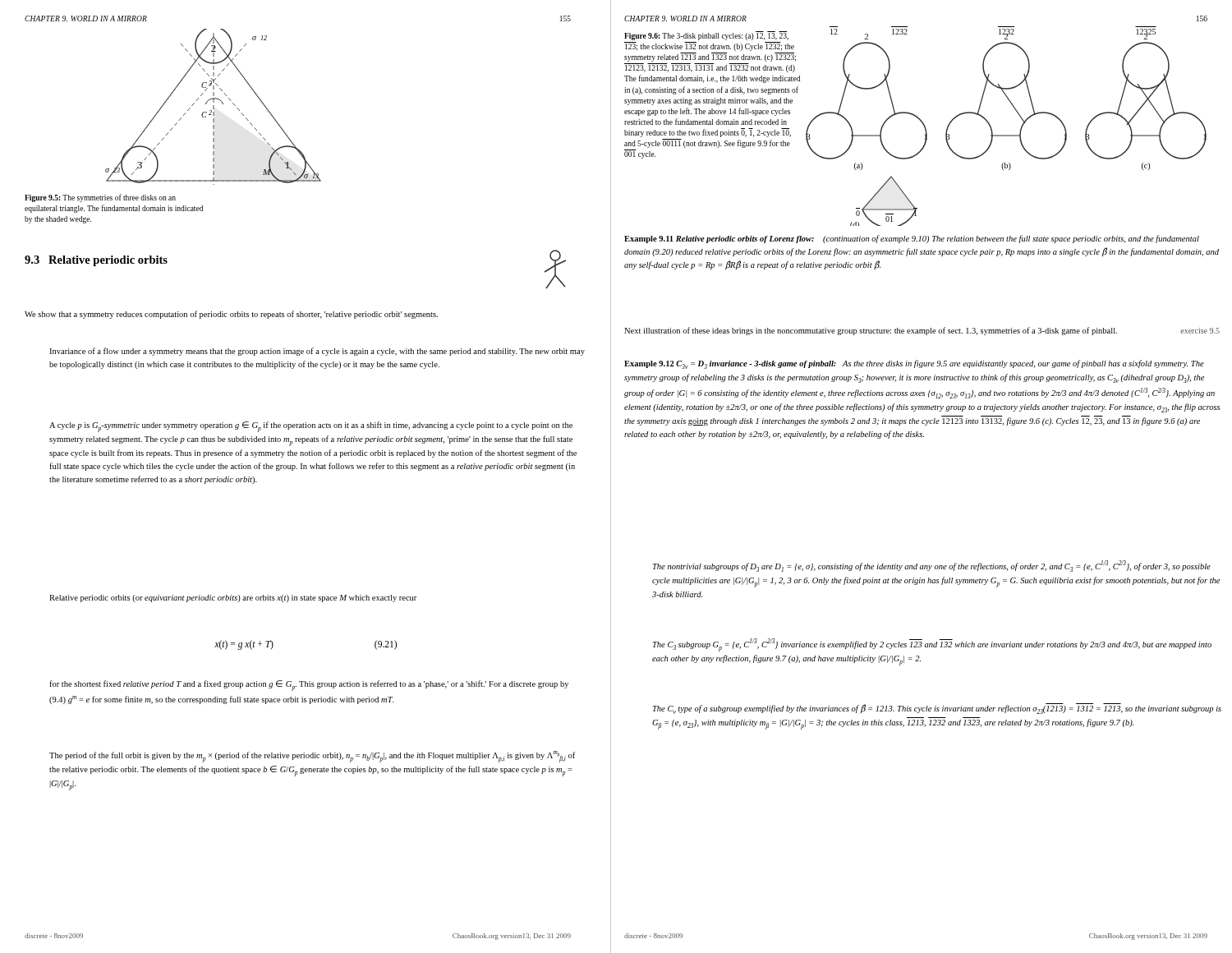
Task: Locate the element starting "Example 9.11 Relative periodic orbits of"
Action: click(x=922, y=252)
